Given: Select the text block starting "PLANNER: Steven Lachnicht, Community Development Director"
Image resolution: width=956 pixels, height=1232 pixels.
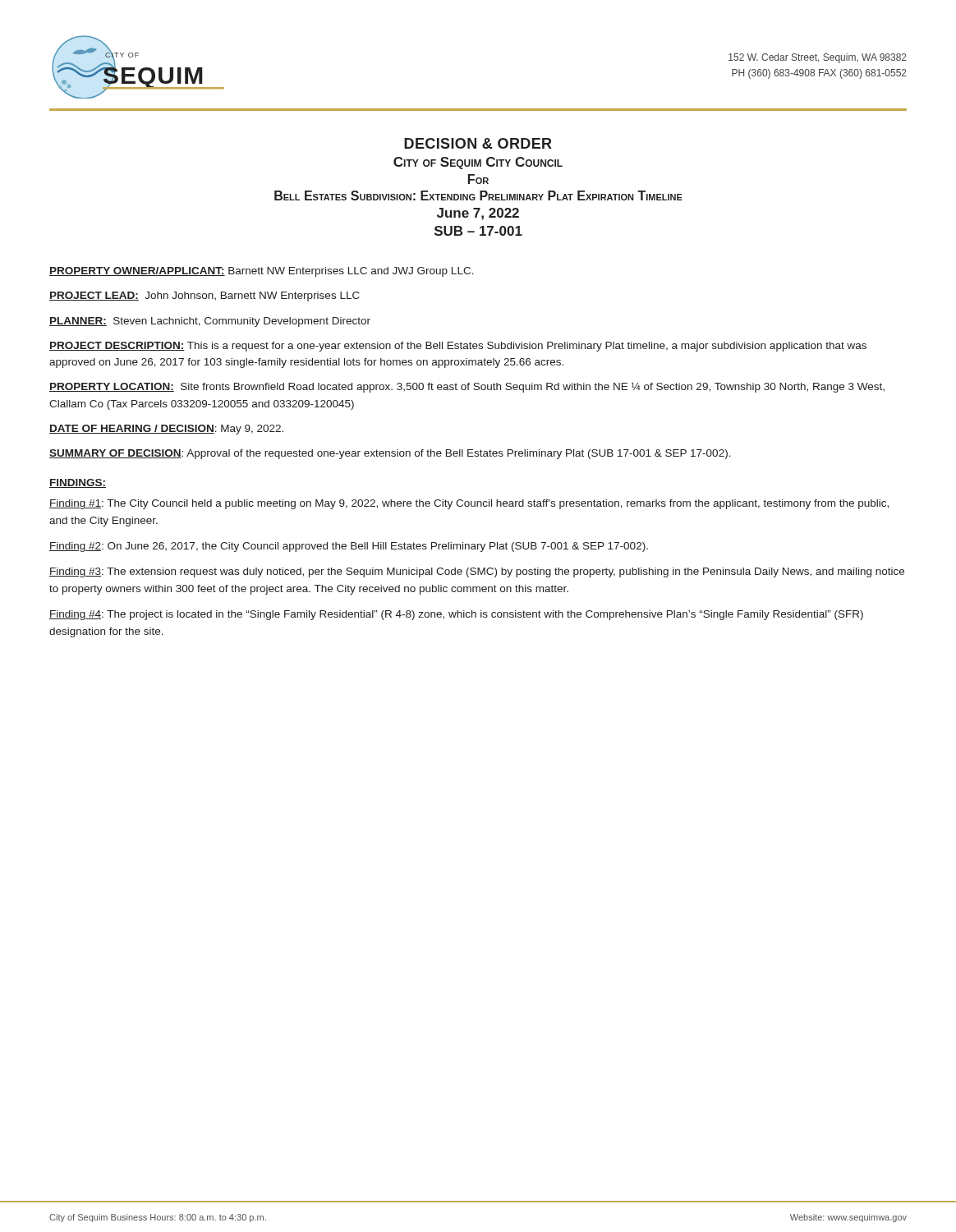Looking at the screenshot, I should (x=210, y=320).
